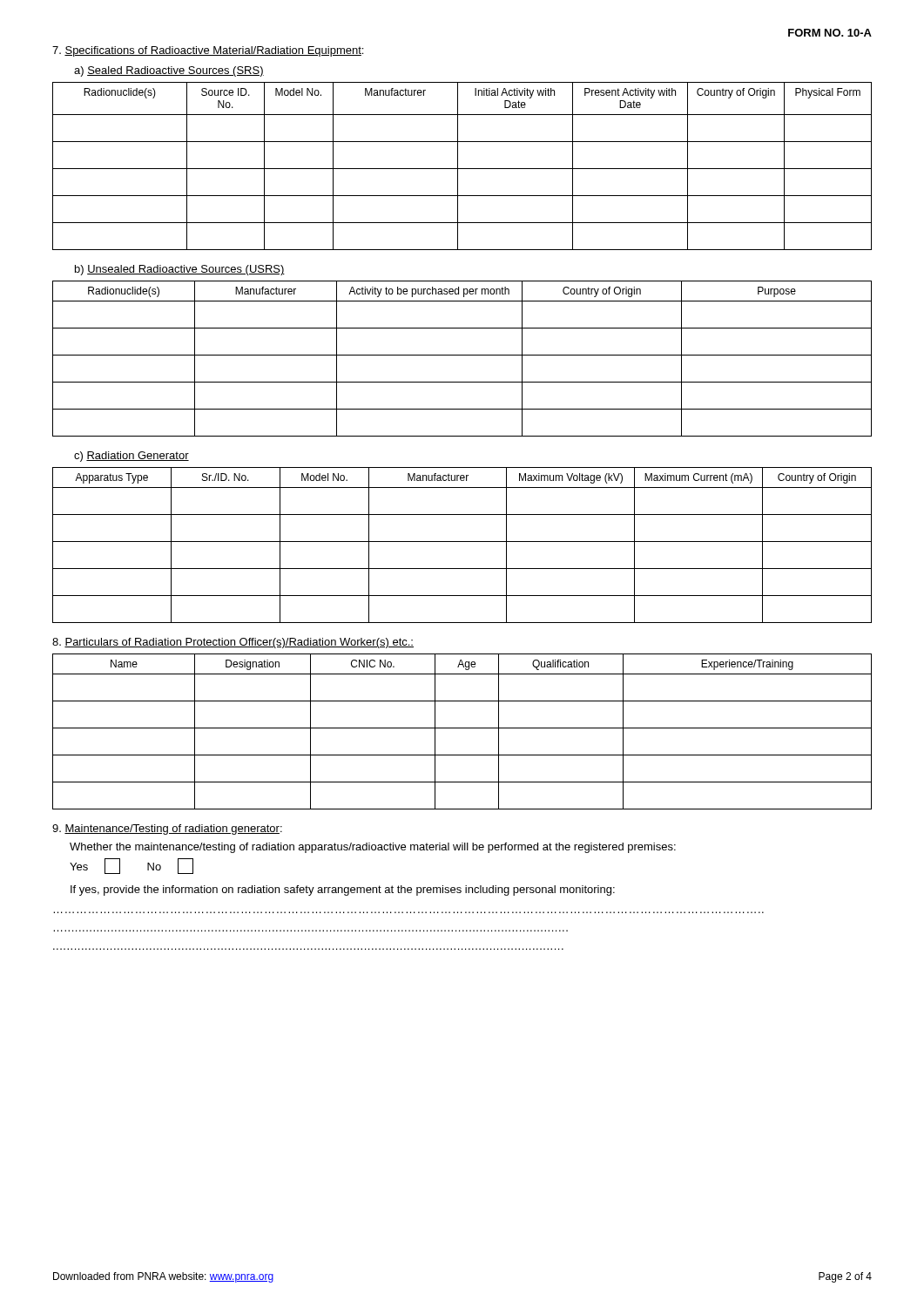Click on the text block with the text "If yes, provide the information on radiation safety"
Image resolution: width=924 pixels, height=1307 pixels.
click(x=342, y=889)
